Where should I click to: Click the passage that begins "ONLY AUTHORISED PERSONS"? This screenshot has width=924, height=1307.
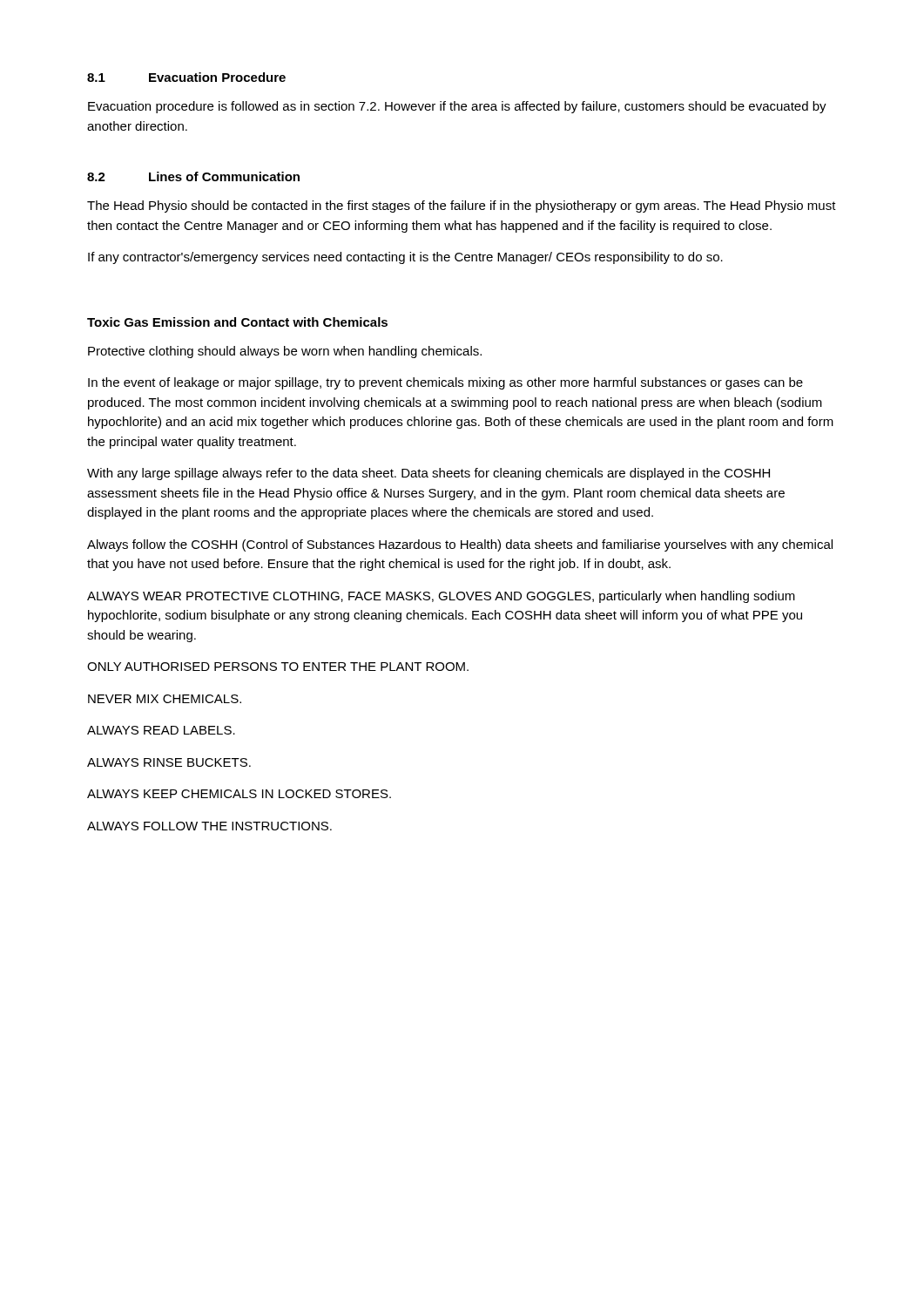coord(278,666)
